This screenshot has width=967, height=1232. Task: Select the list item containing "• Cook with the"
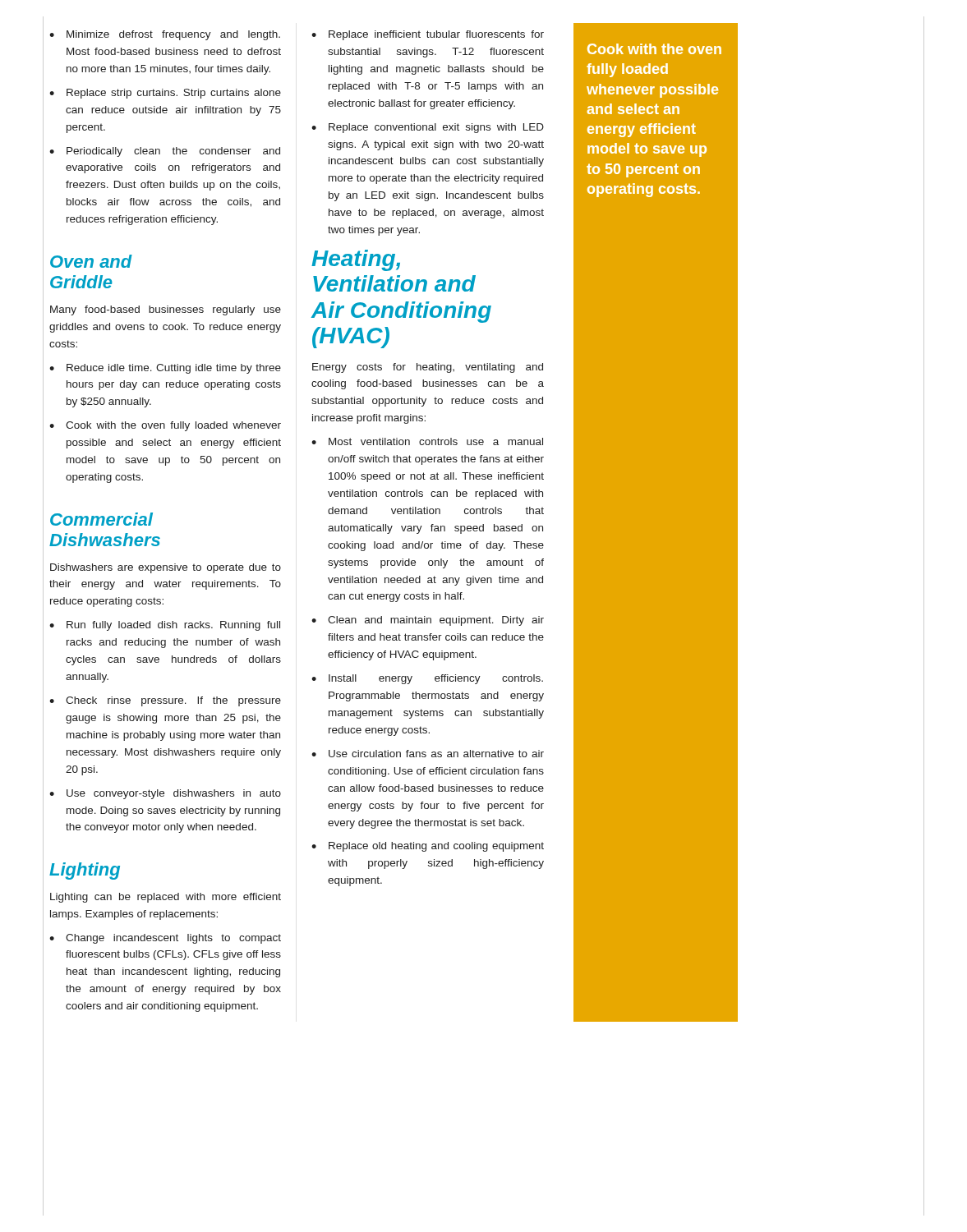165,452
